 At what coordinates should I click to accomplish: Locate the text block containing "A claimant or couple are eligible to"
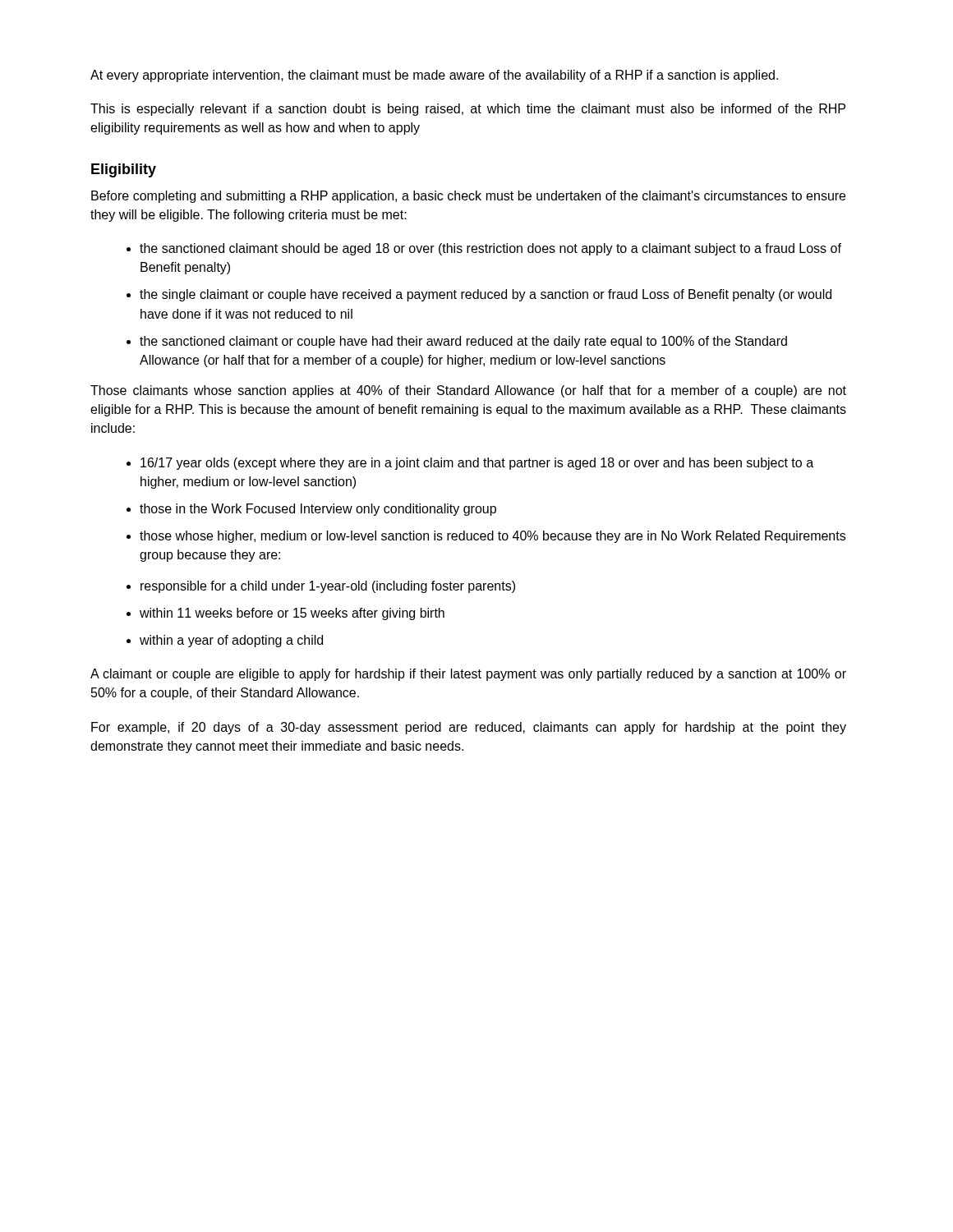pyautogui.click(x=468, y=684)
